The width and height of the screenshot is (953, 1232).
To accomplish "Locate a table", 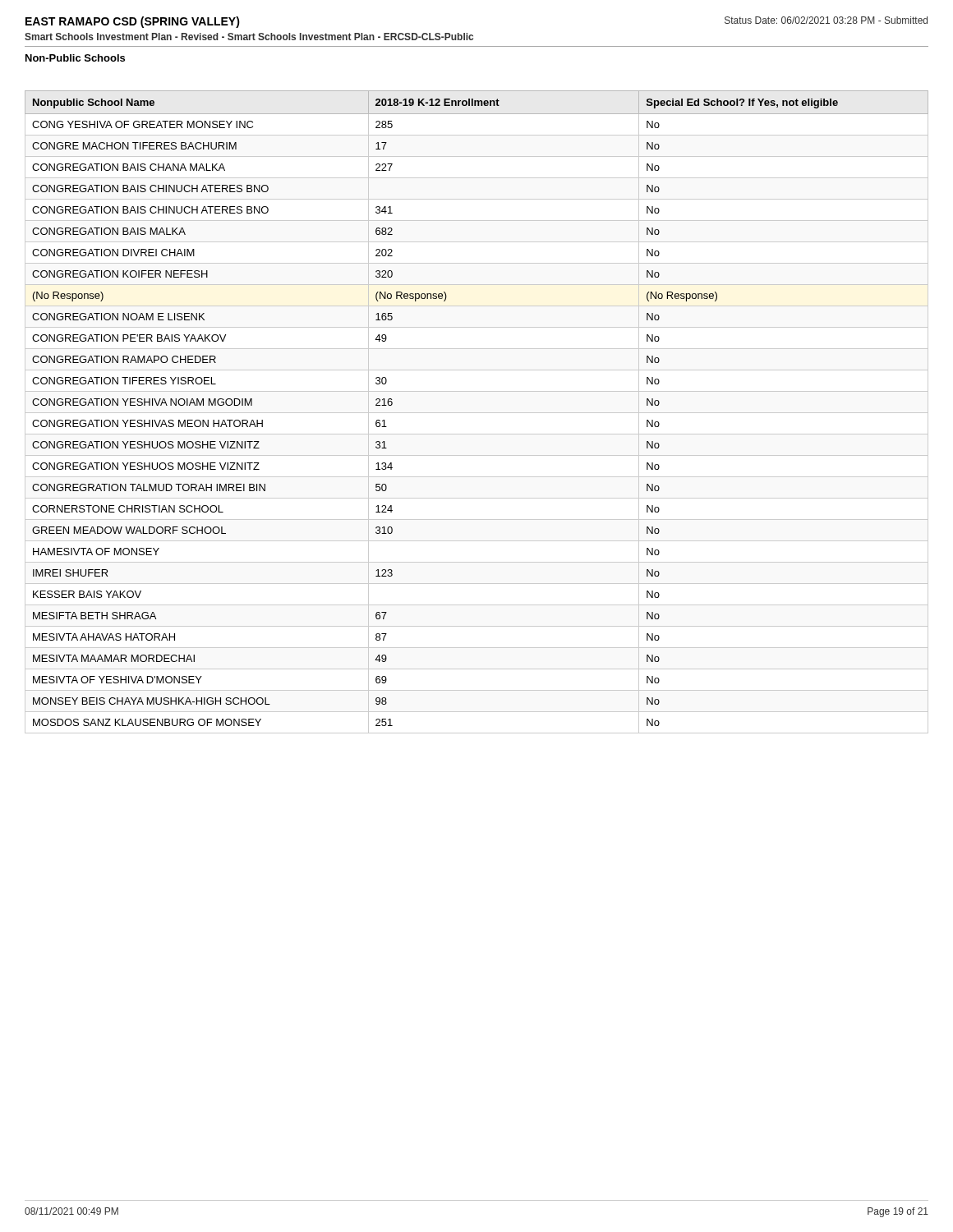I will coord(476,412).
